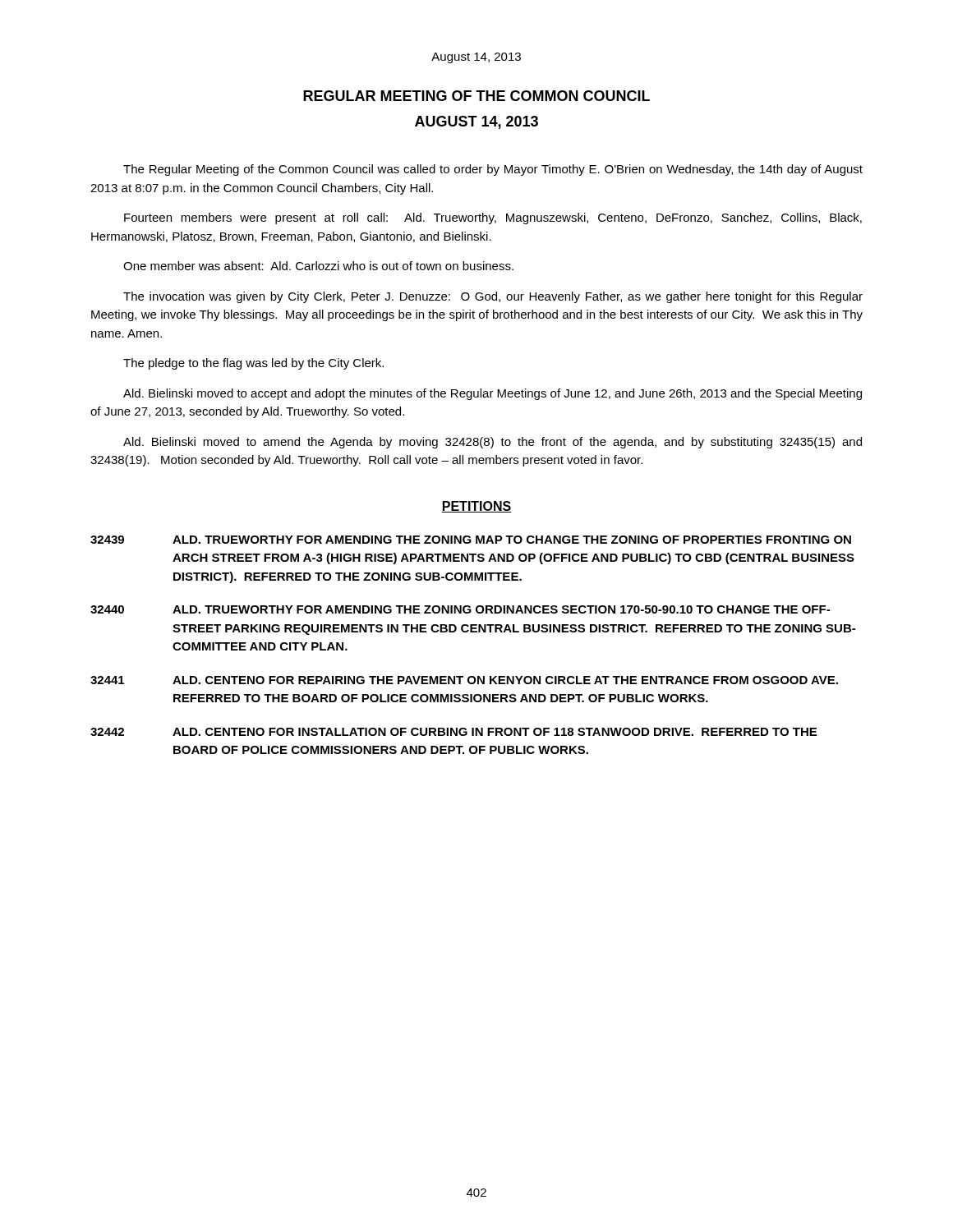Locate the block of text that opens with "32441 ALD. CENTENO FOR REPAIRING"
The width and height of the screenshot is (953, 1232).
pyautogui.click(x=476, y=689)
